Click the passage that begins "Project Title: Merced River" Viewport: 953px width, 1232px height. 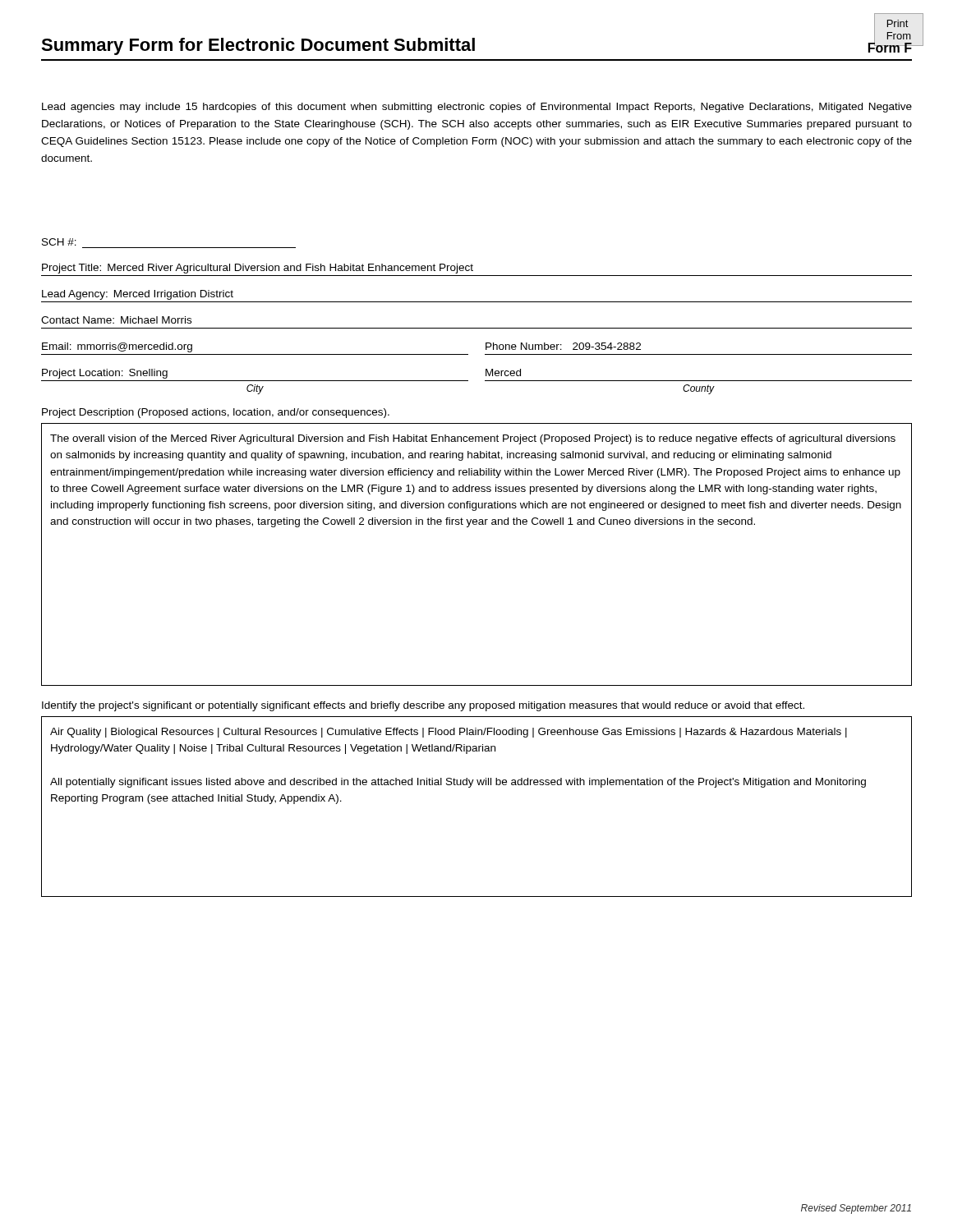pyautogui.click(x=476, y=267)
